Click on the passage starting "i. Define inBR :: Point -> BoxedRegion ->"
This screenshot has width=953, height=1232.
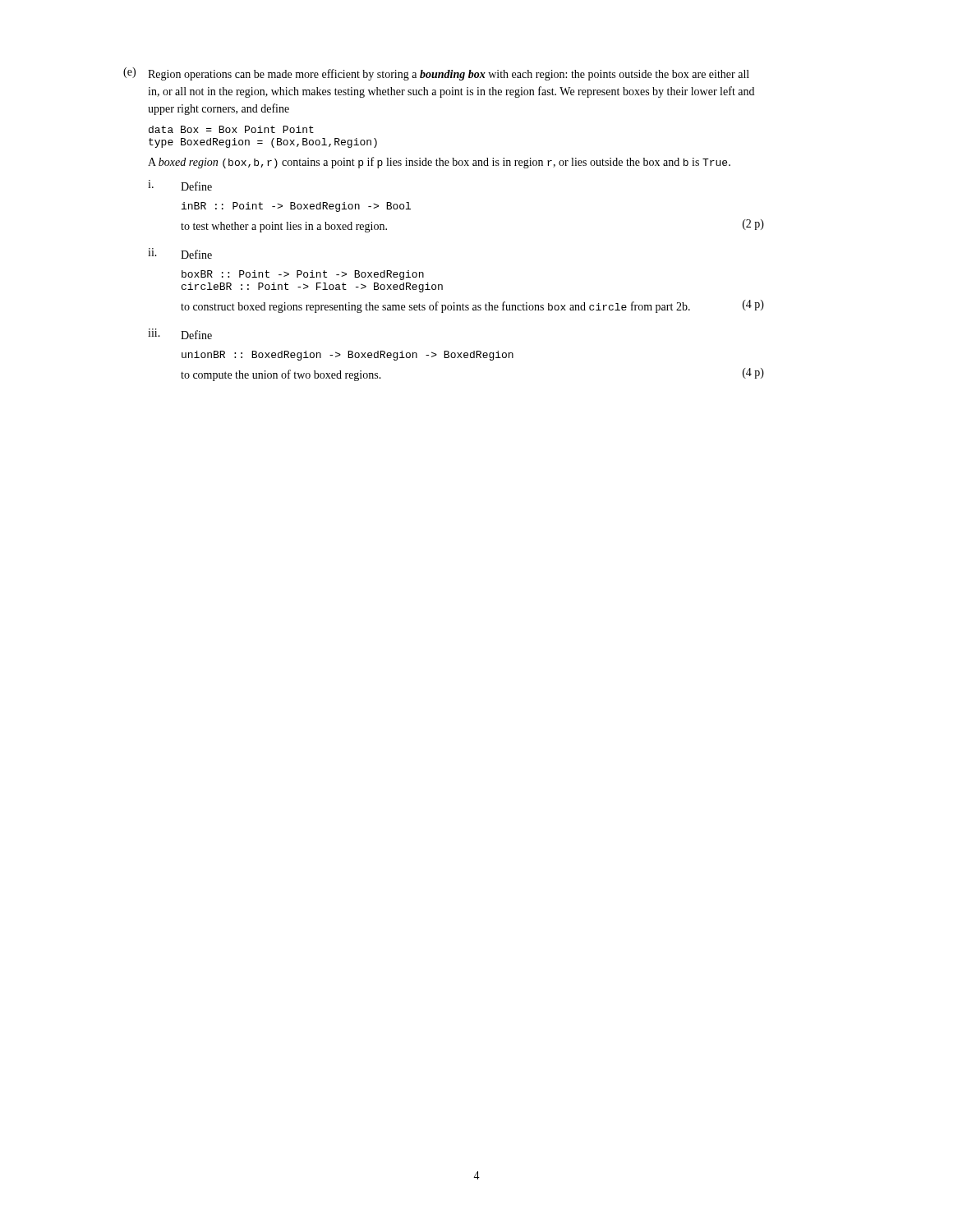(180, 185)
